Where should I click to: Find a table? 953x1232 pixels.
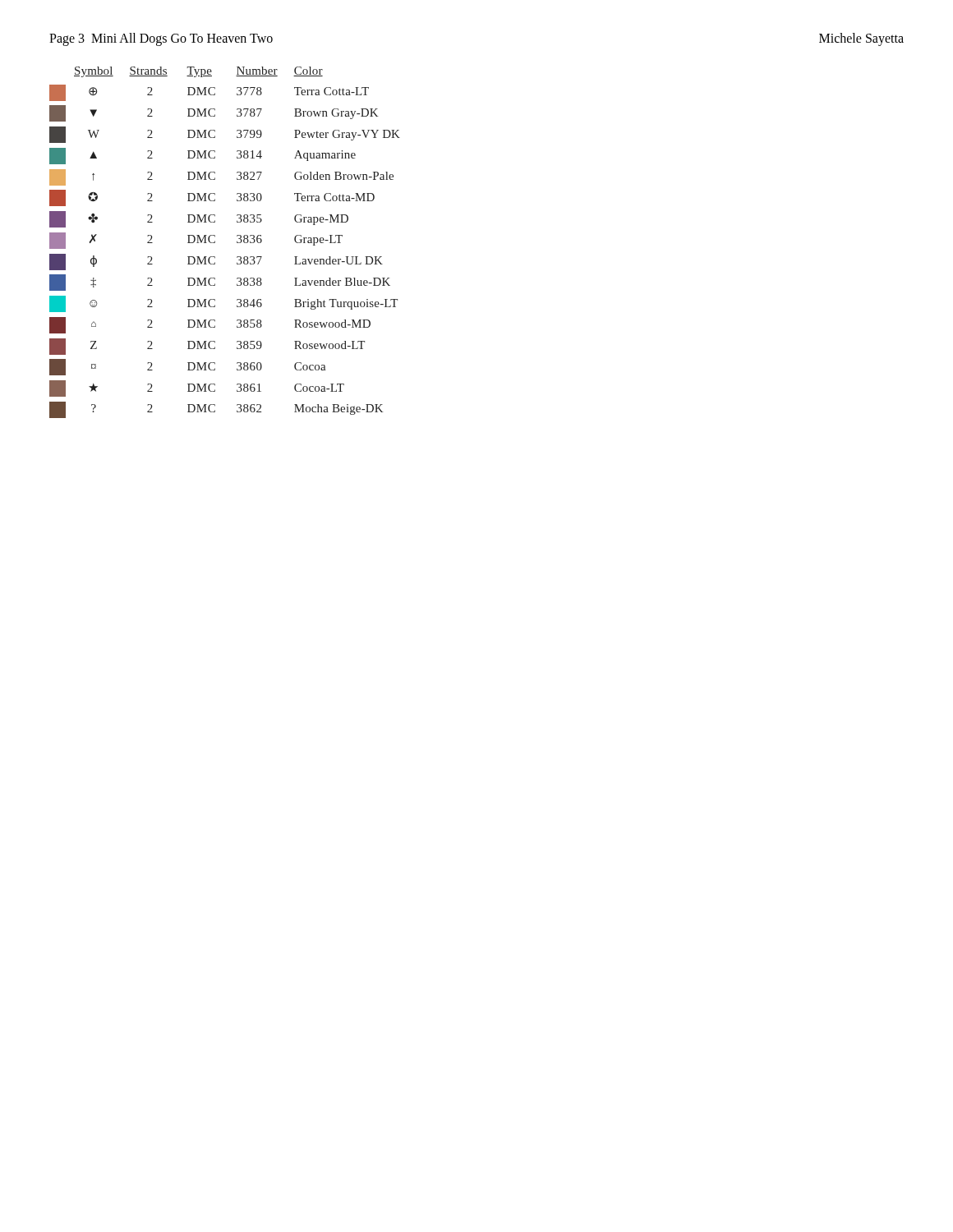pos(260,241)
